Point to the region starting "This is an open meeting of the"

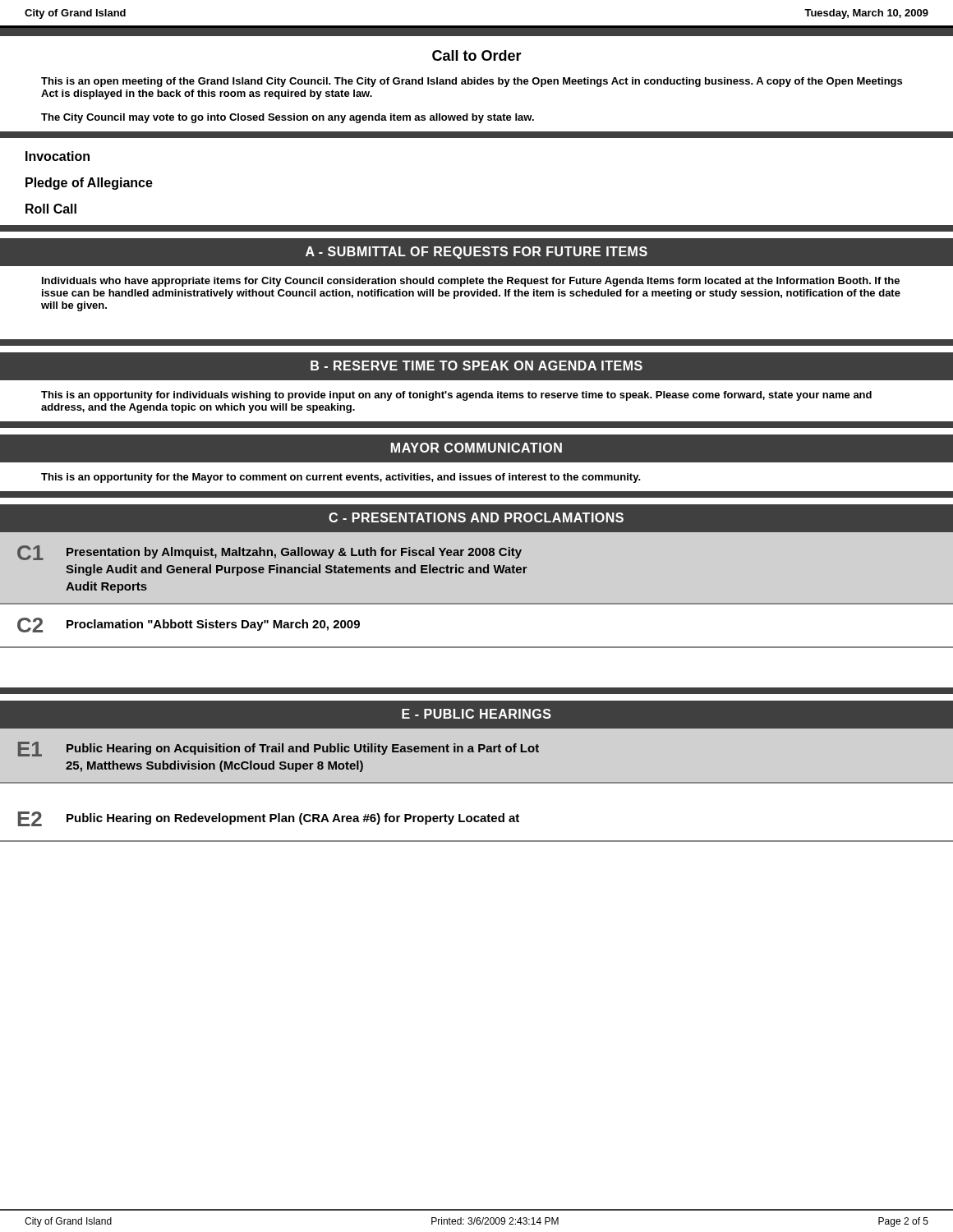472,87
